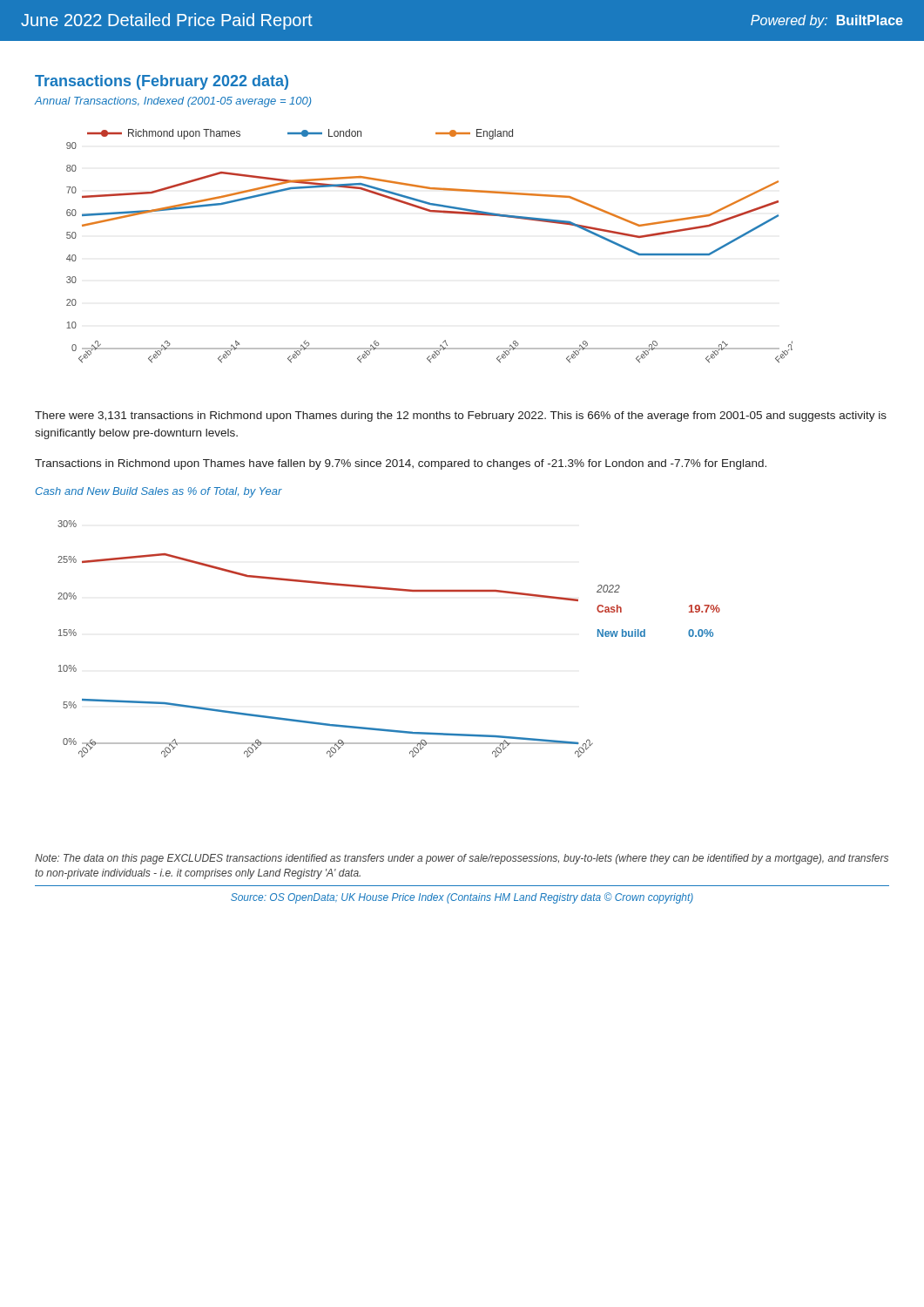
Task: Locate the caption with the text "Annual Transactions, Indexed (2001-05"
Action: point(173,101)
